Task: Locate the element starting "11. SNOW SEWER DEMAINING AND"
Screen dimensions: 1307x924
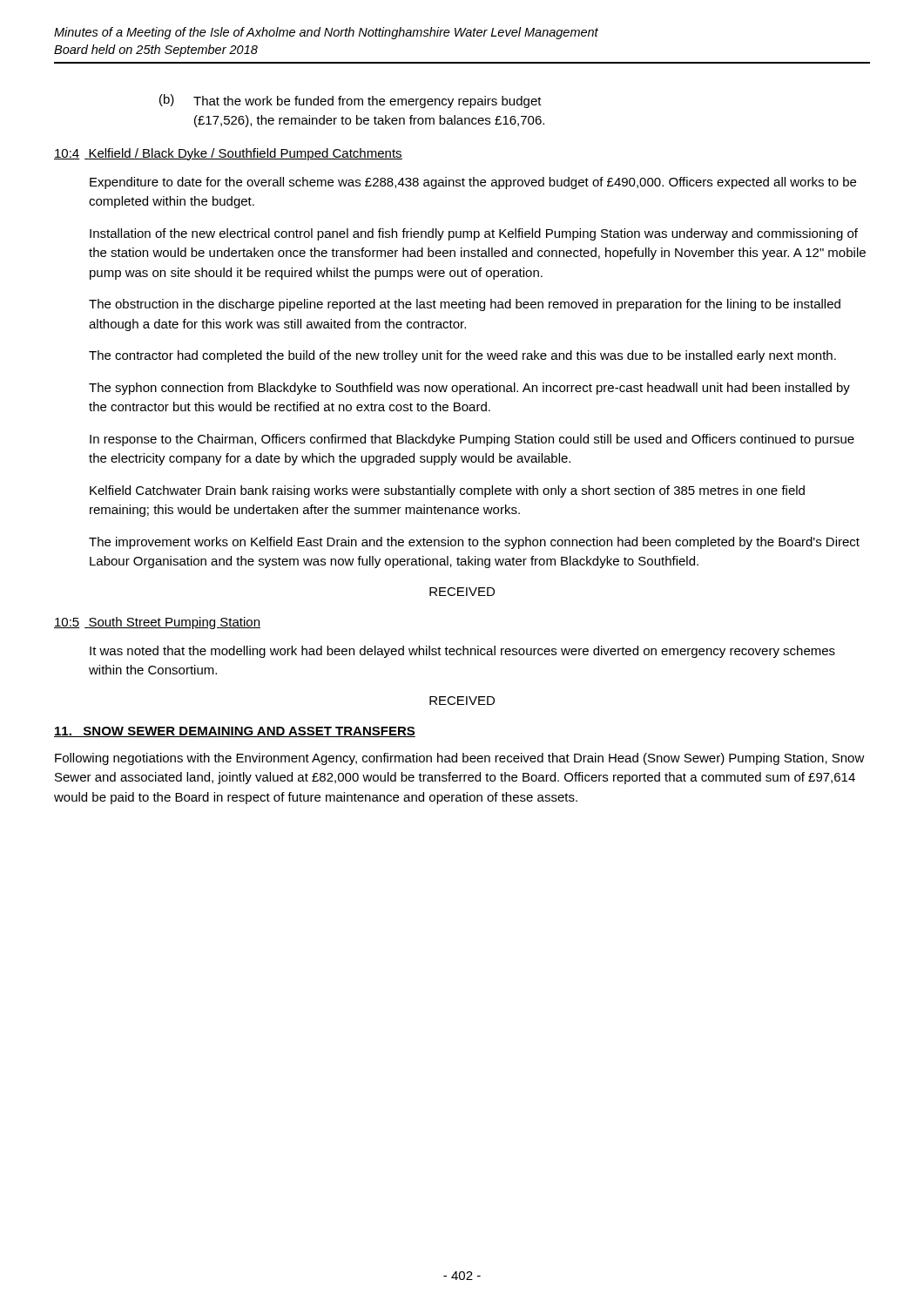Action: click(235, 730)
